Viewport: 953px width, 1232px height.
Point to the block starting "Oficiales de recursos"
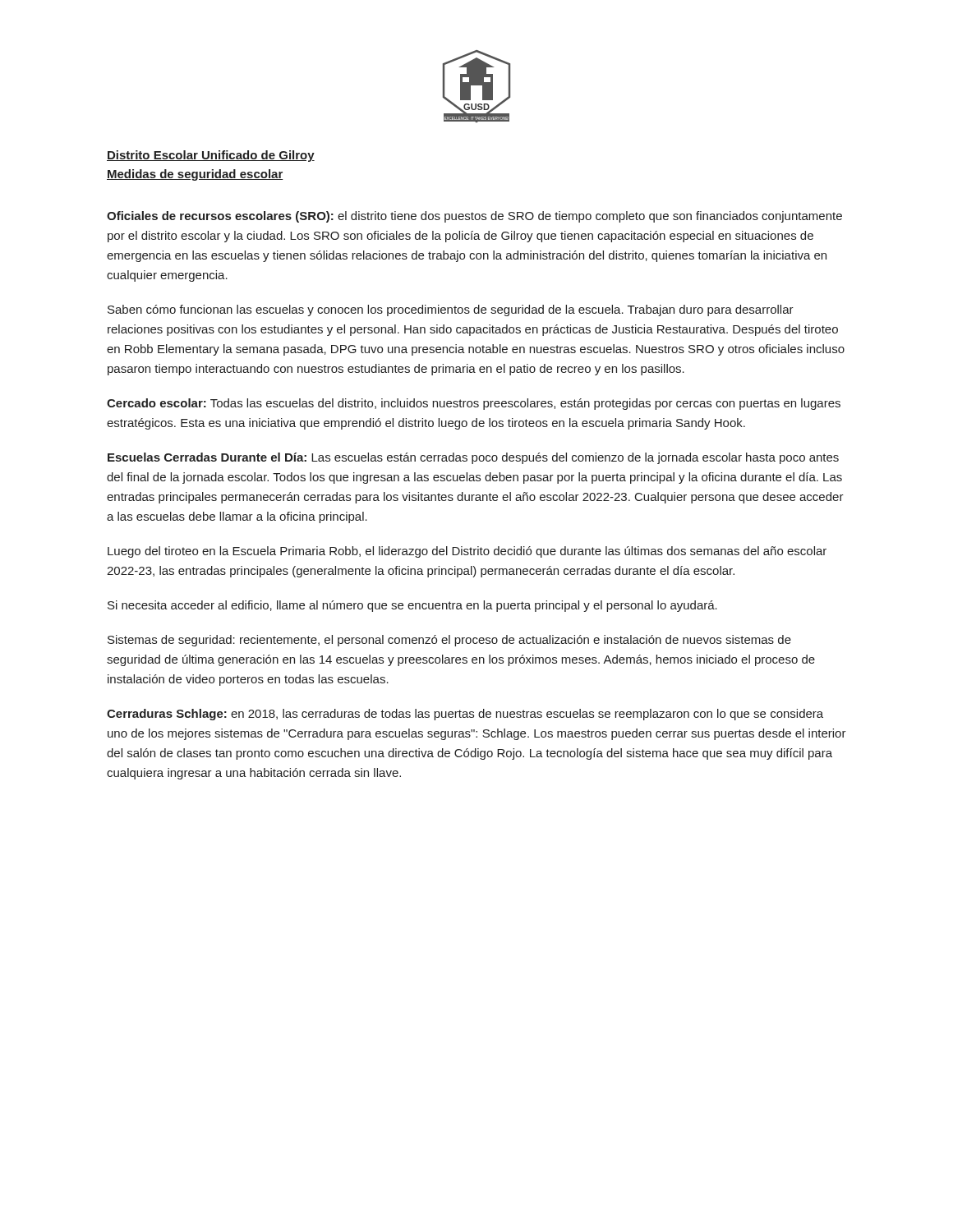(476, 246)
